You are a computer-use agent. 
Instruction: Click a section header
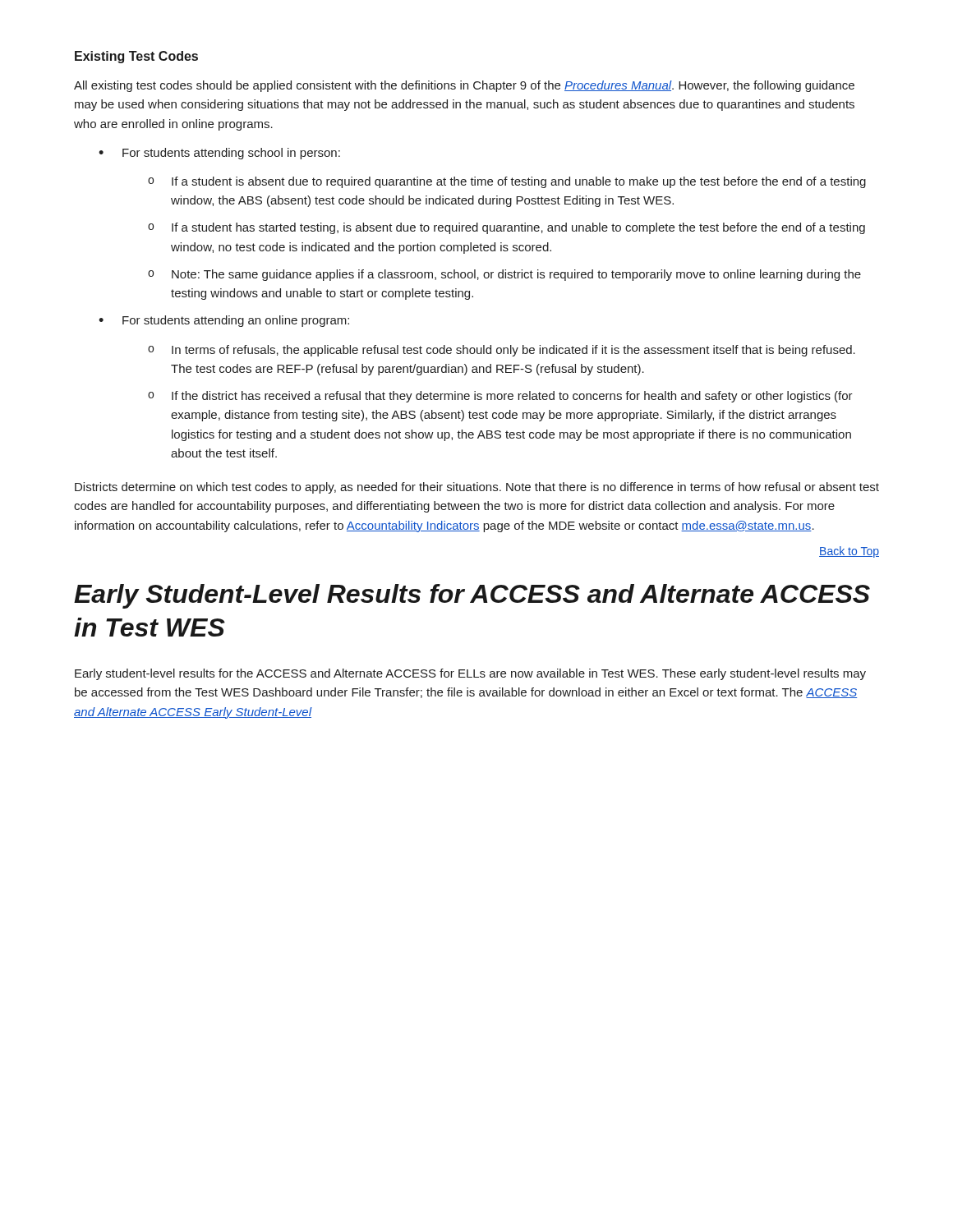coord(136,56)
